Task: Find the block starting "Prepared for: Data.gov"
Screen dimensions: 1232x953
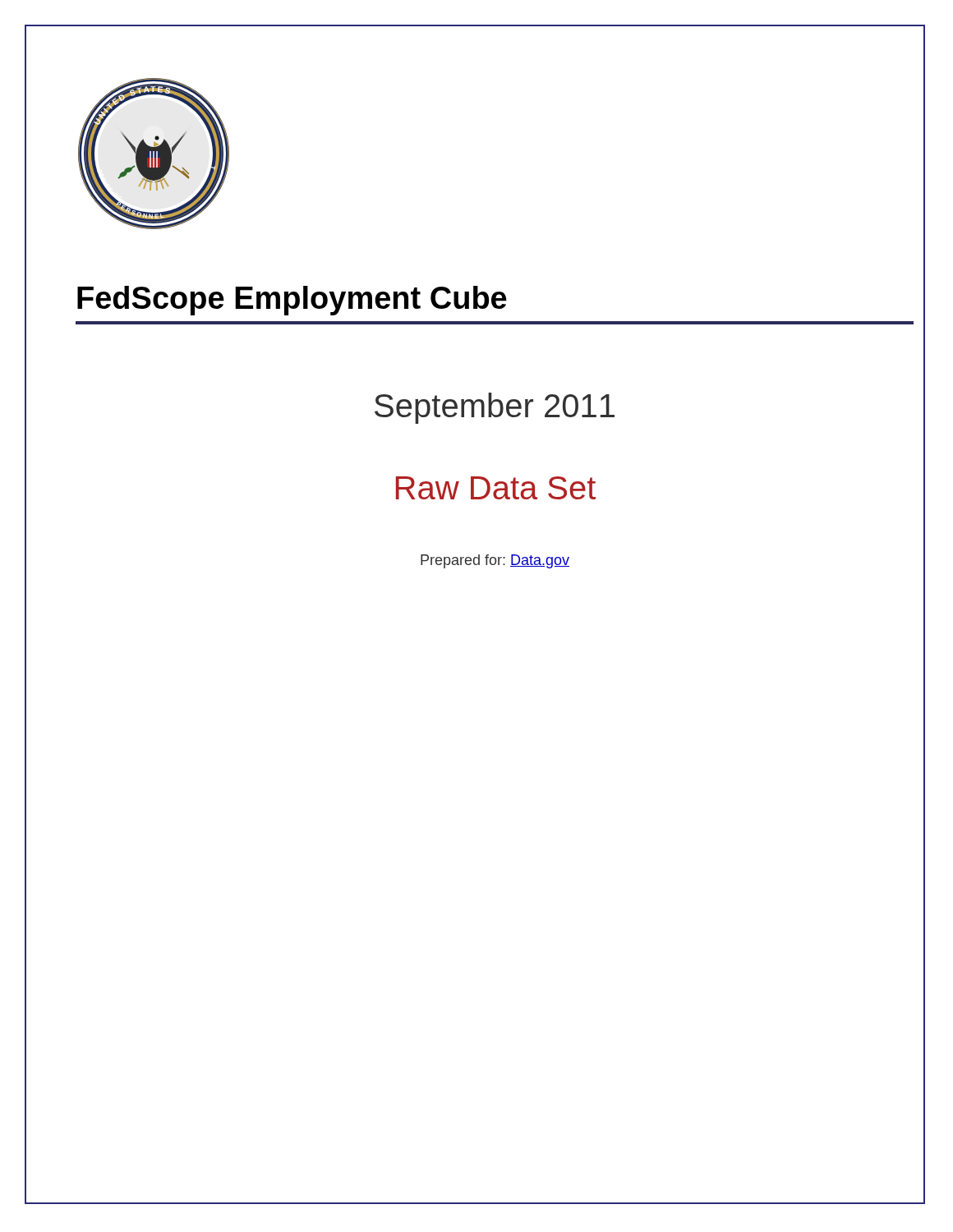Action: click(x=495, y=561)
